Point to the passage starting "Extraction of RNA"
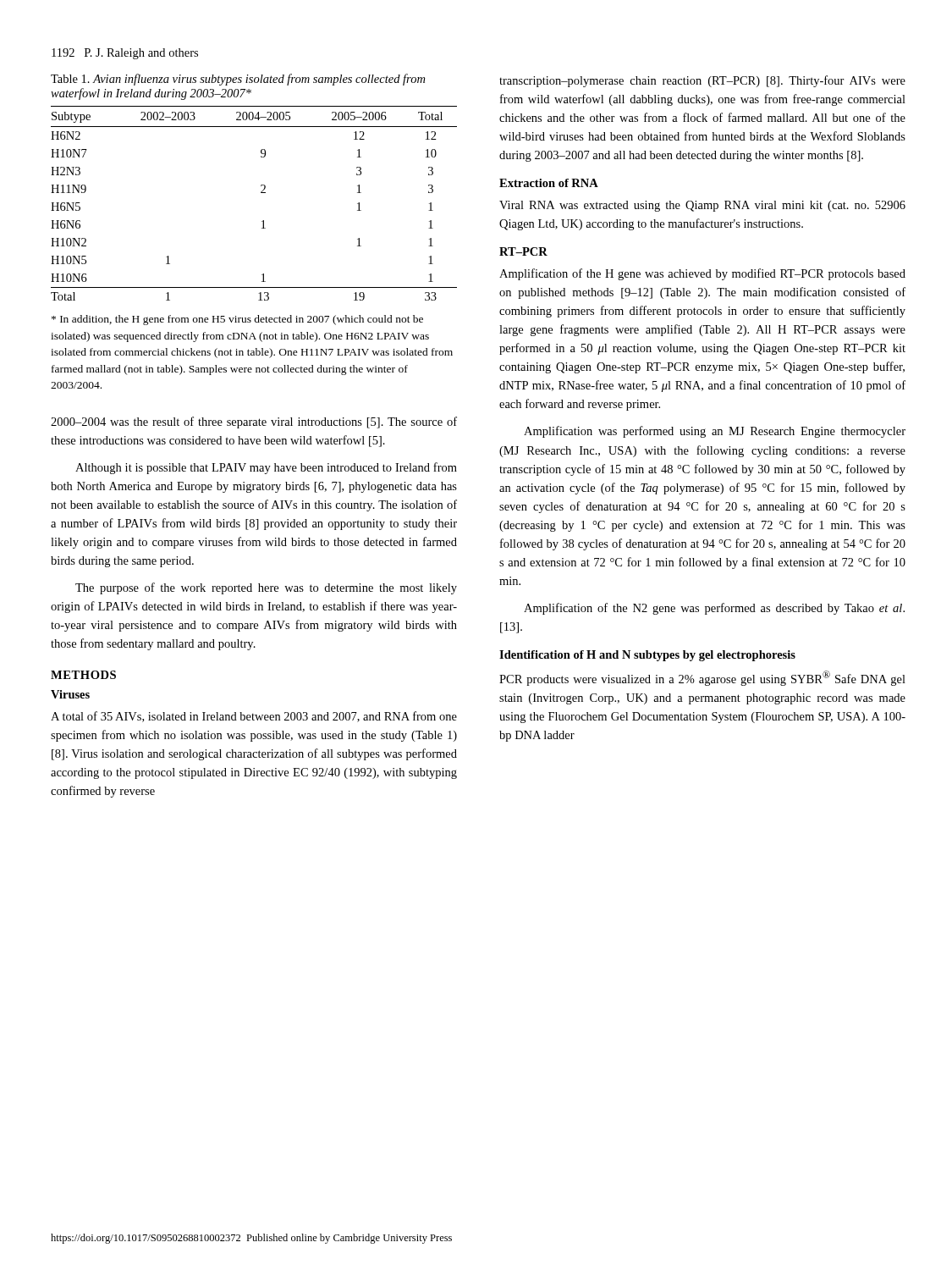This screenshot has width=952, height=1270. coord(549,183)
